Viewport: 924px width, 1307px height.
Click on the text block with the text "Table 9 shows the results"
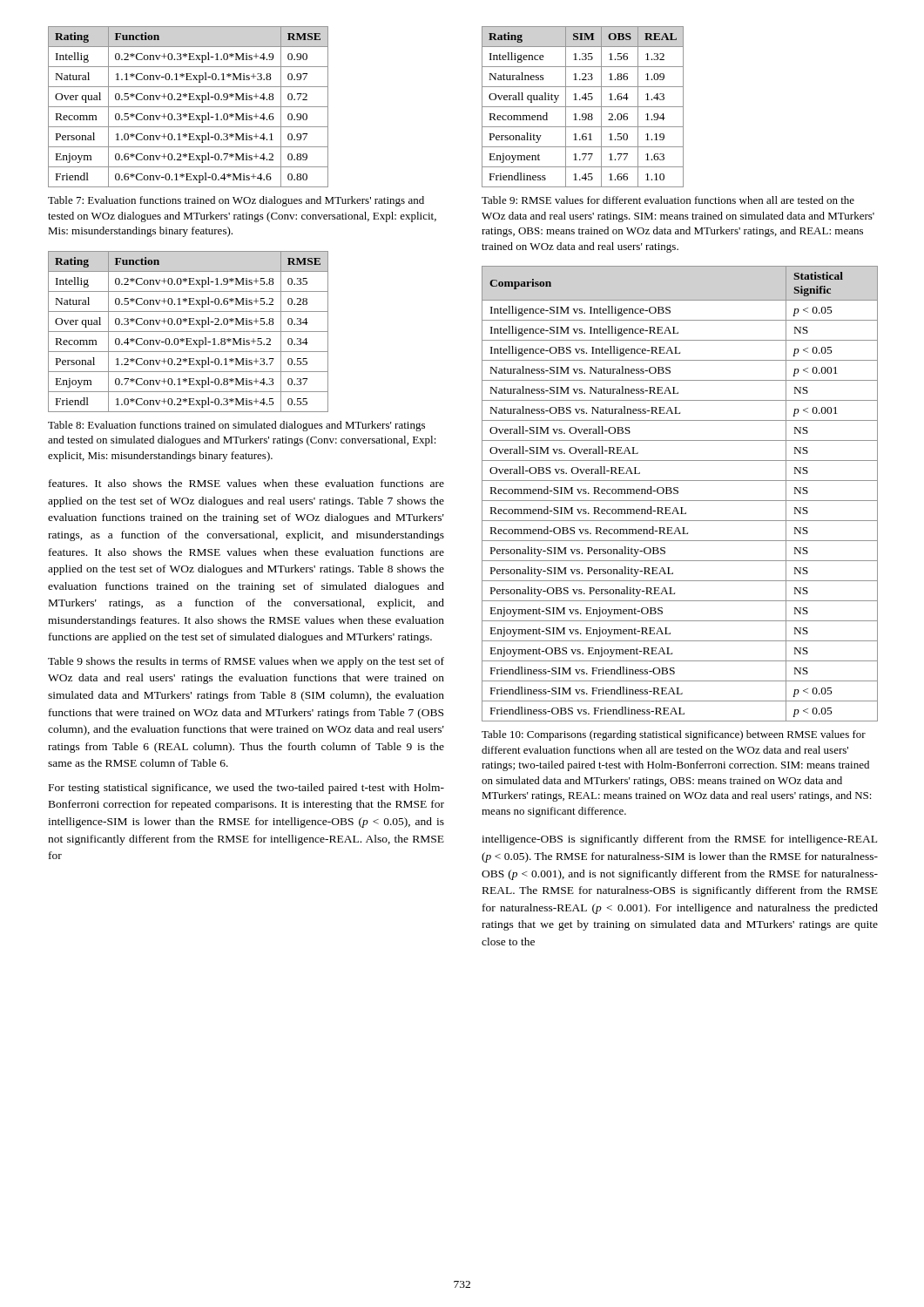[246, 712]
